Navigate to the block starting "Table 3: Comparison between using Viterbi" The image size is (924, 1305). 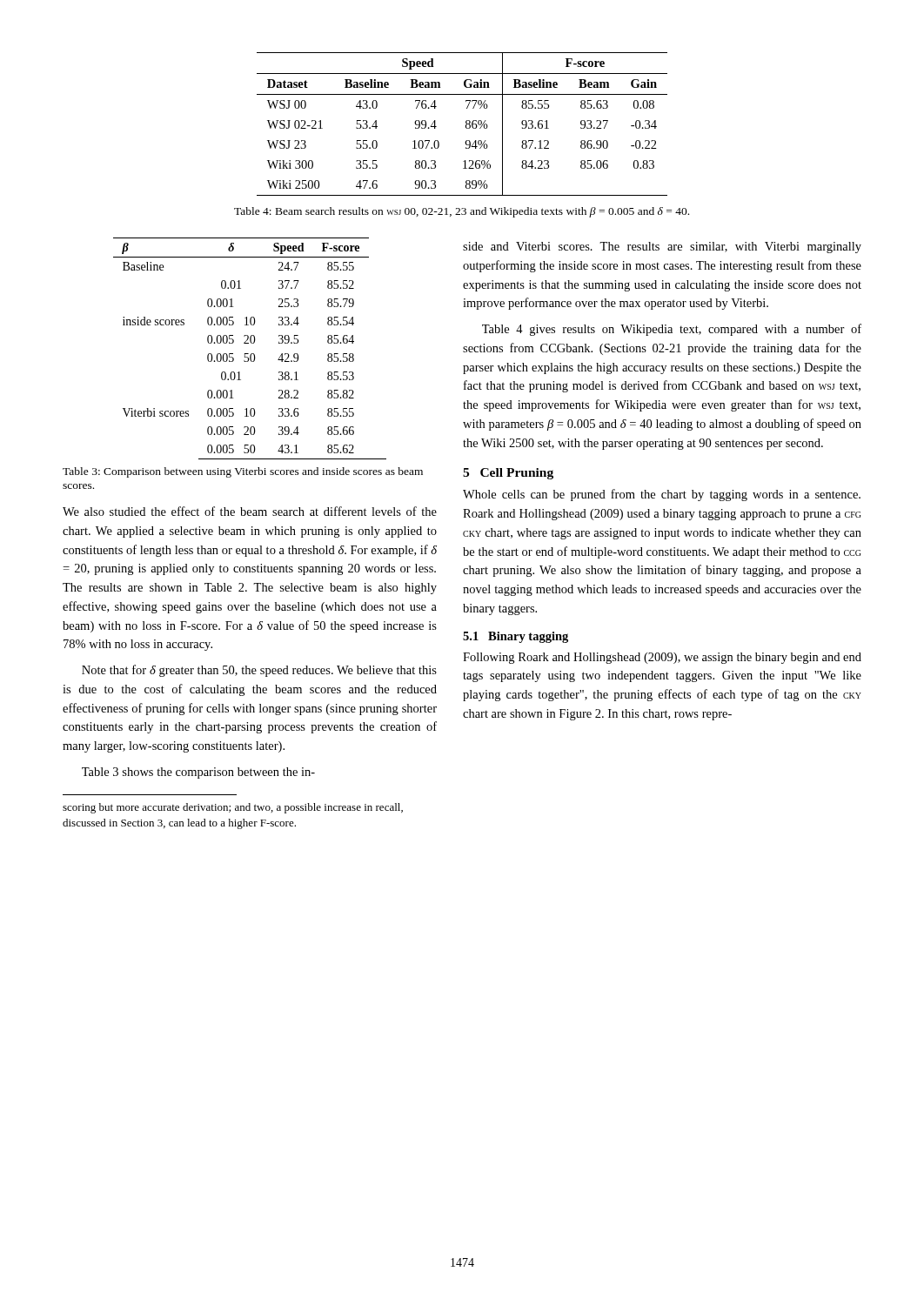pyautogui.click(x=243, y=478)
